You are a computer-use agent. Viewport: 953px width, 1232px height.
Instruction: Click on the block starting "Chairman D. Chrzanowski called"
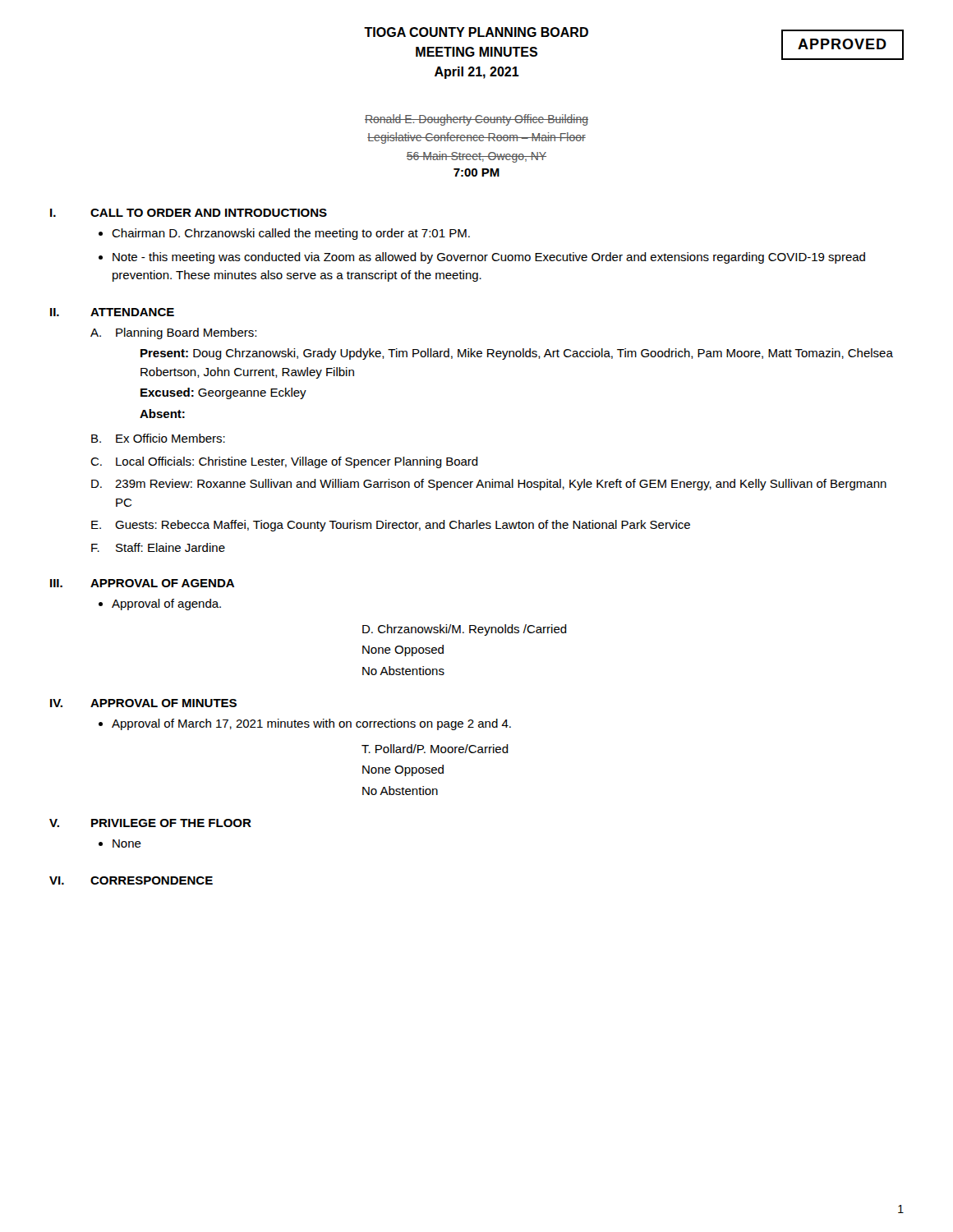click(x=291, y=233)
